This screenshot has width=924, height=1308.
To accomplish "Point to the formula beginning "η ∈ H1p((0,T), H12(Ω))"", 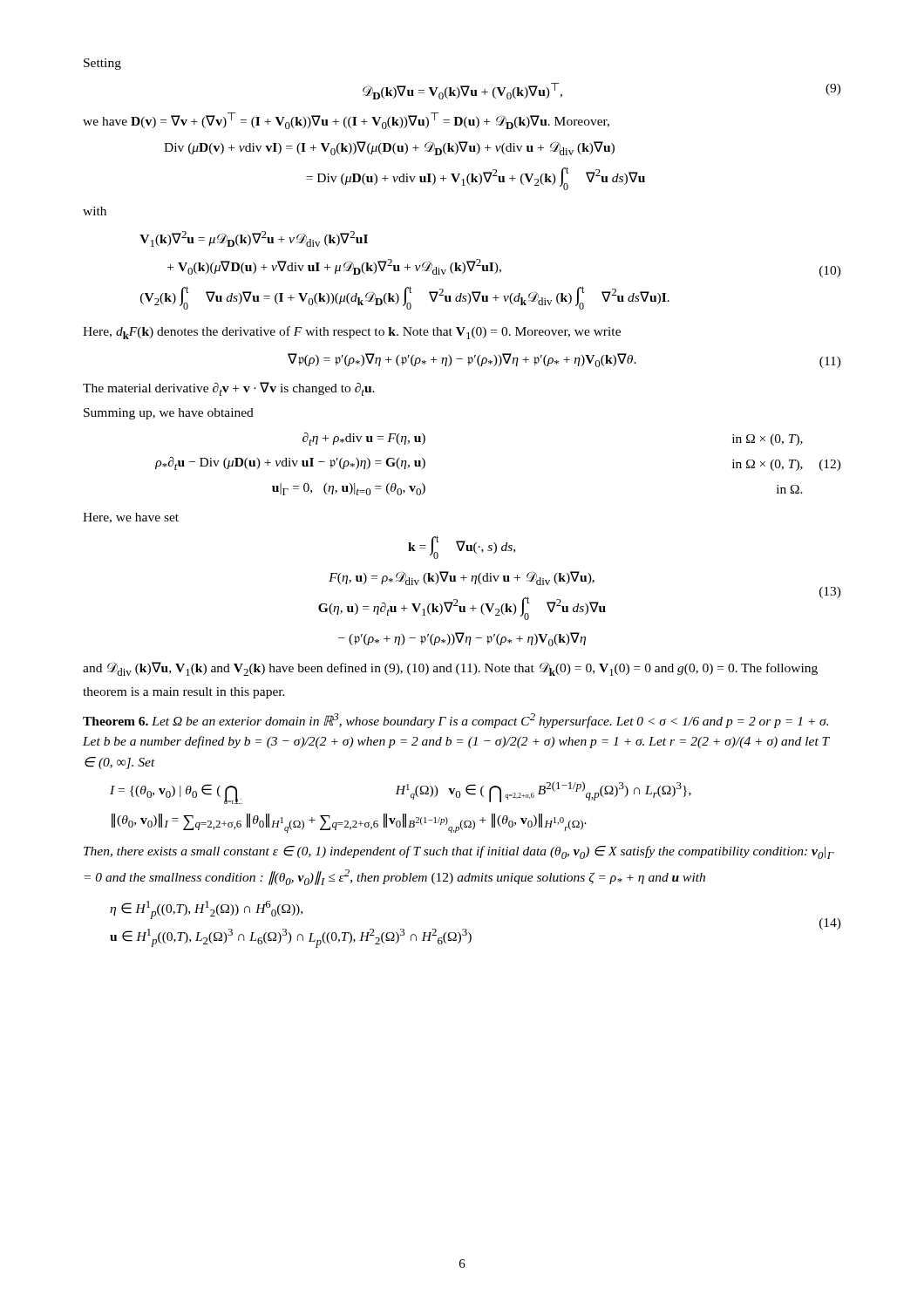I will coord(476,923).
